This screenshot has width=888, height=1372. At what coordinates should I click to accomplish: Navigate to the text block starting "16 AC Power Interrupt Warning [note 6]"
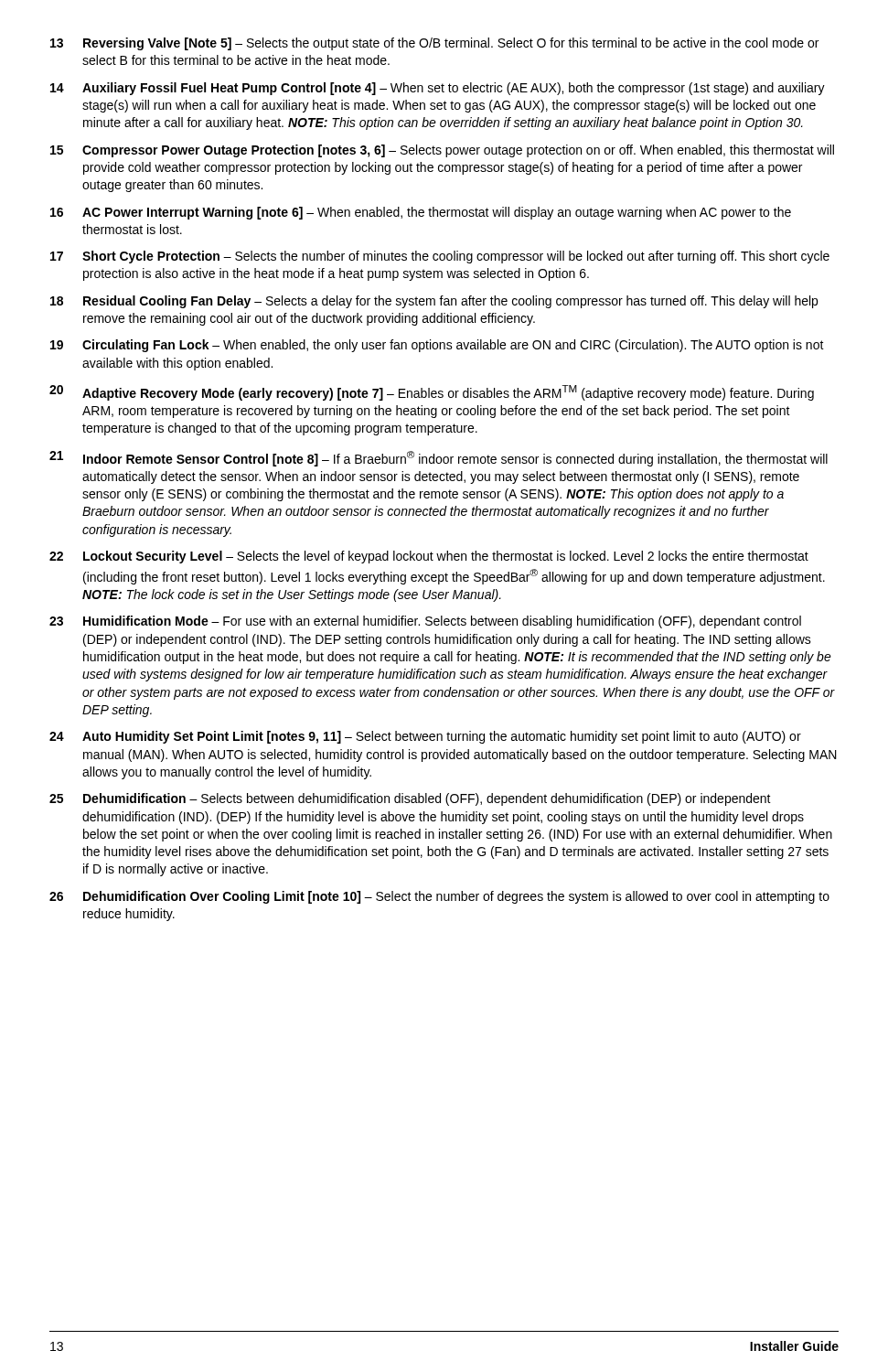pyautogui.click(x=444, y=221)
